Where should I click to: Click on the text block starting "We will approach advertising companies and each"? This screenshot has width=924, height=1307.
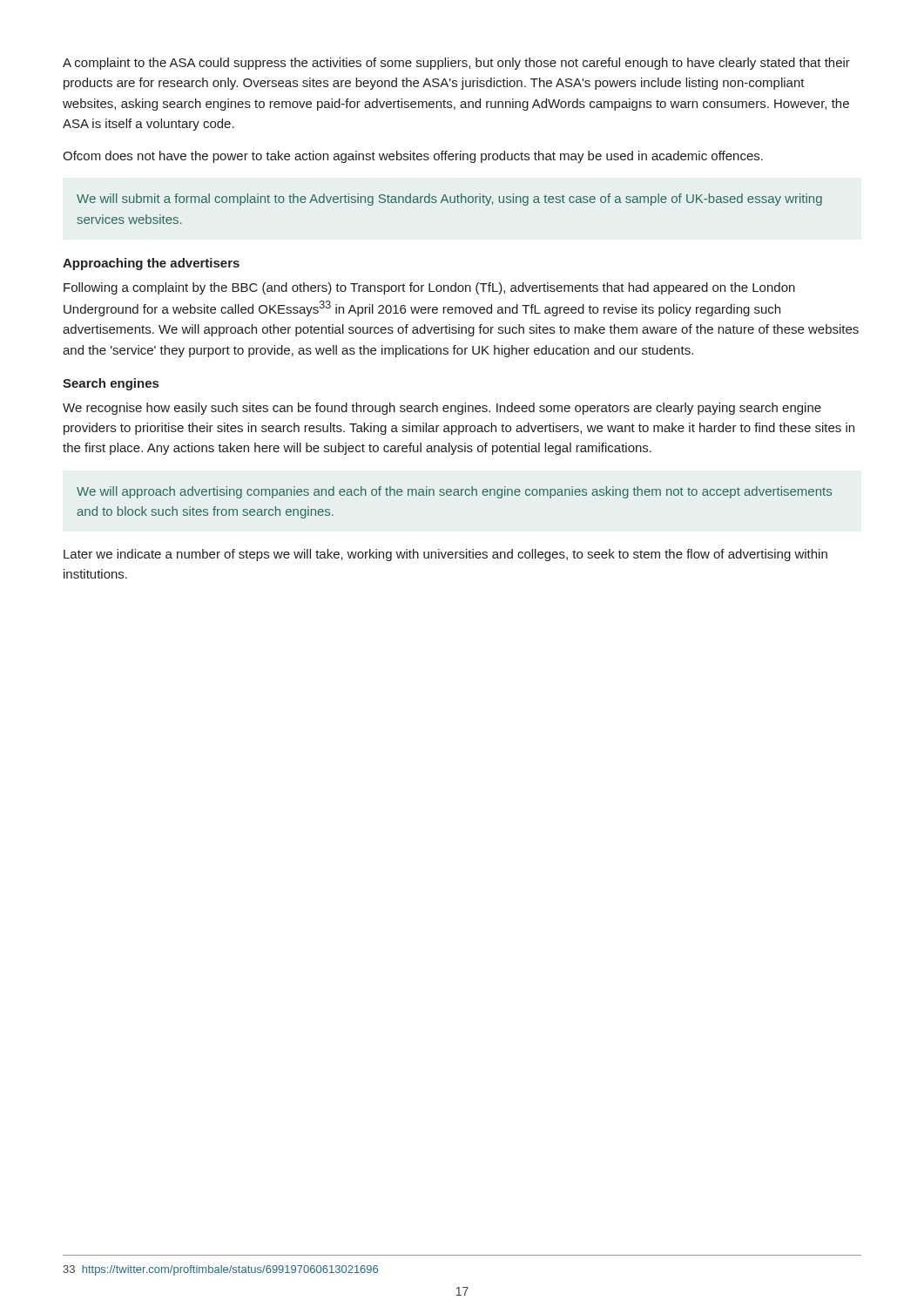pos(454,501)
